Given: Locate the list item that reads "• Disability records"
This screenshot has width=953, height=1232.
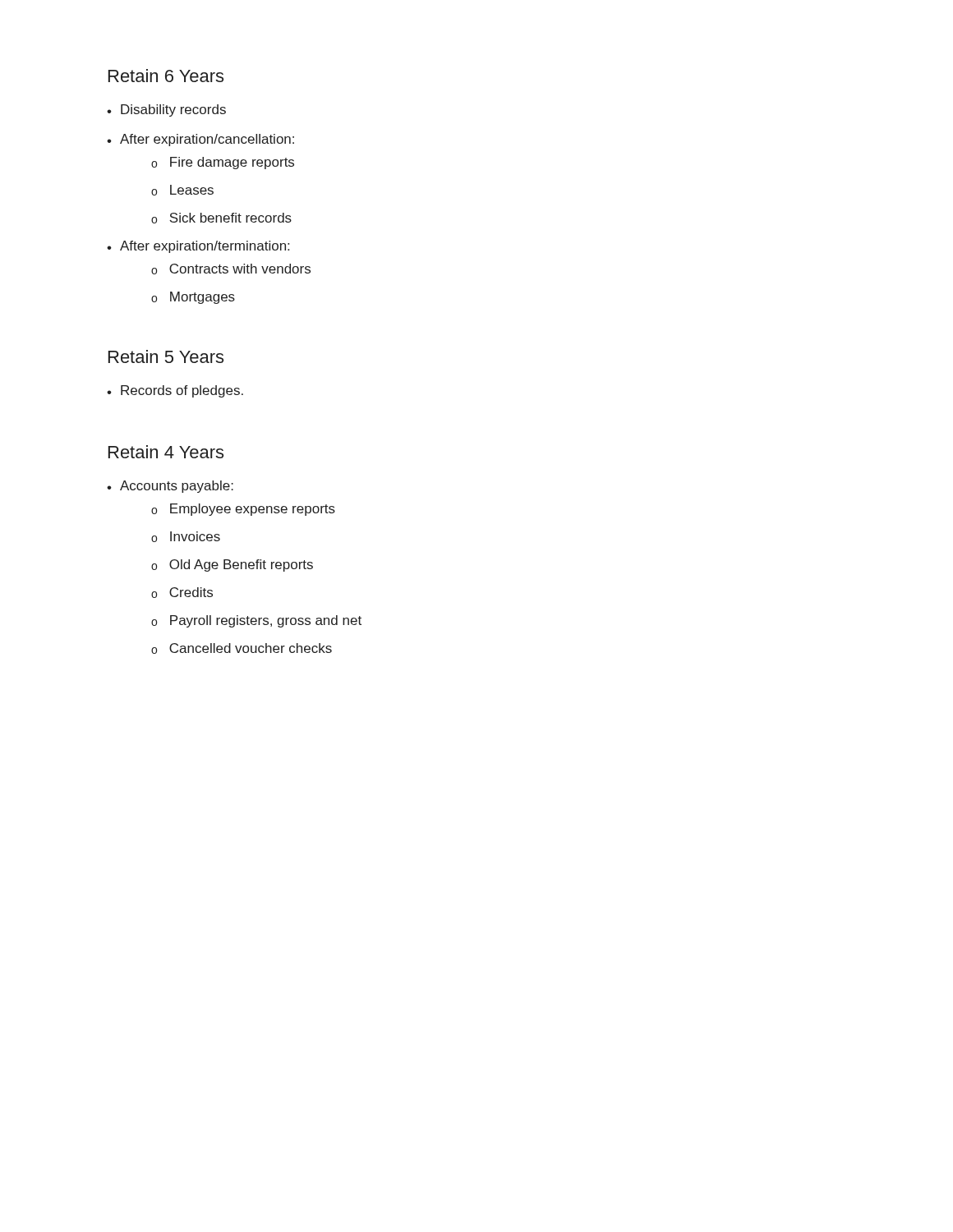Looking at the screenshot, I should pyautogui.click(x=167, y=111).
